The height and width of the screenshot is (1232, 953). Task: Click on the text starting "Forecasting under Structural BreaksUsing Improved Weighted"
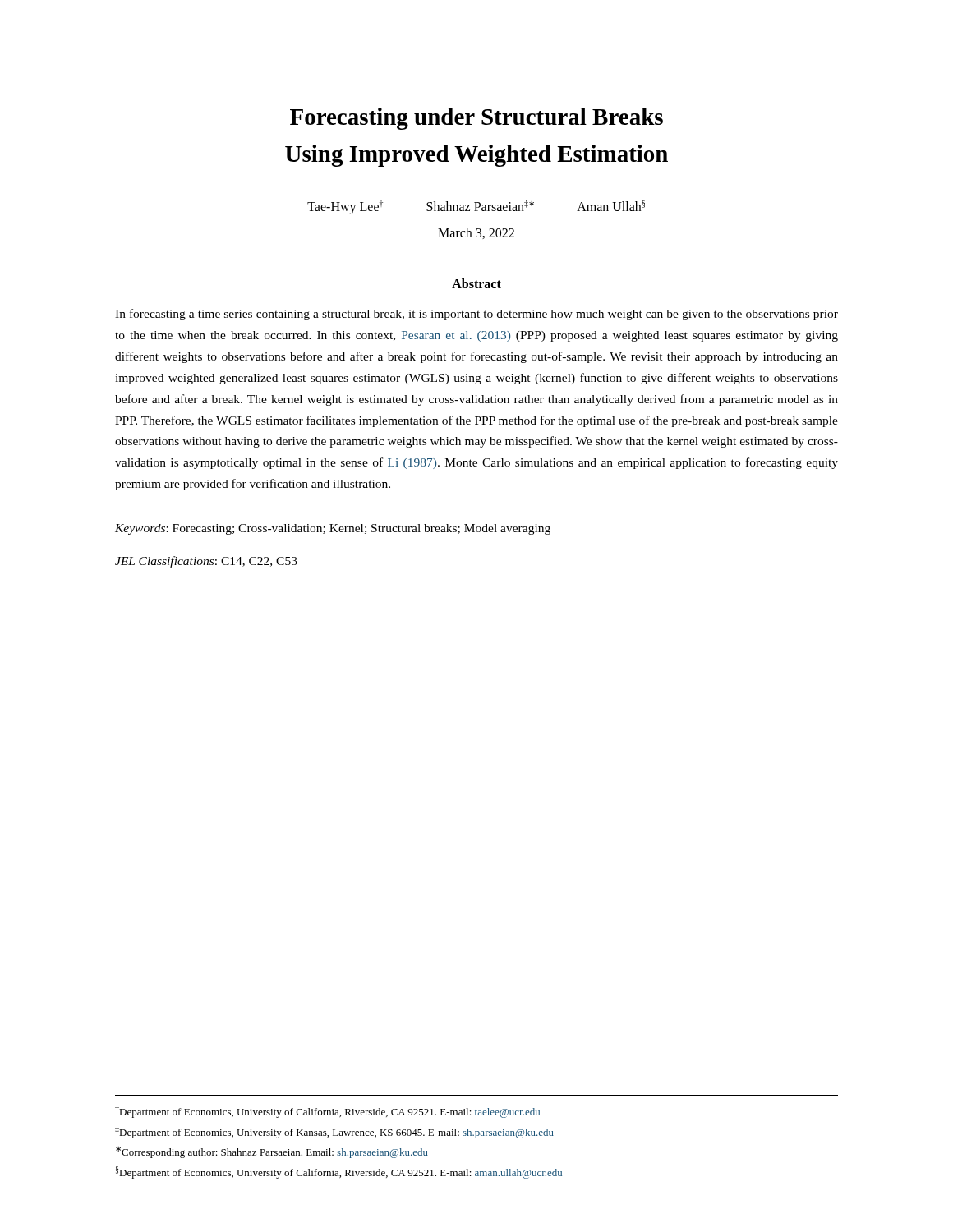pyautogui.click(x=476, y=135)
